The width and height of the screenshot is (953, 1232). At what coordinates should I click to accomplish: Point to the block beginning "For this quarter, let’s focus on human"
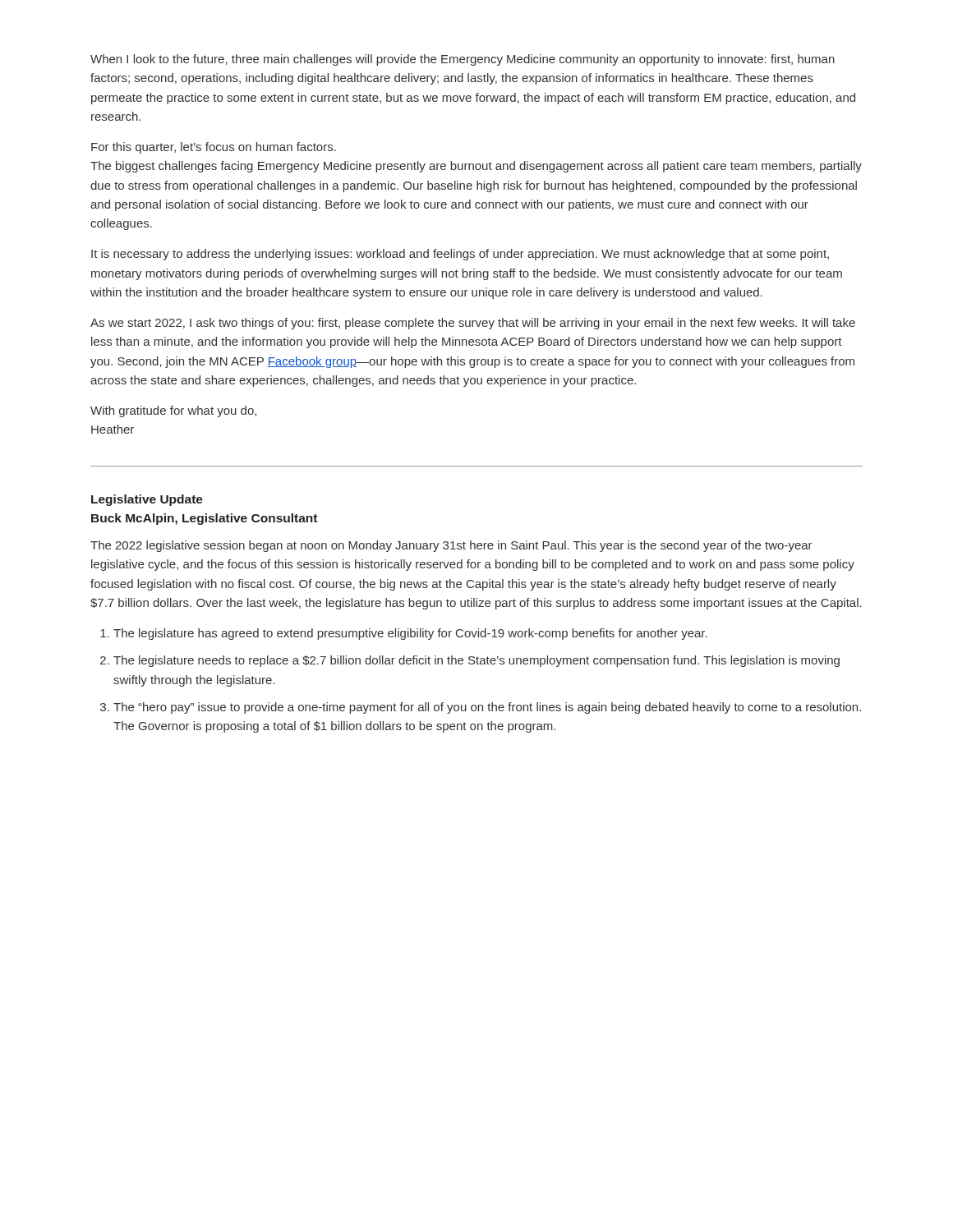476,185
